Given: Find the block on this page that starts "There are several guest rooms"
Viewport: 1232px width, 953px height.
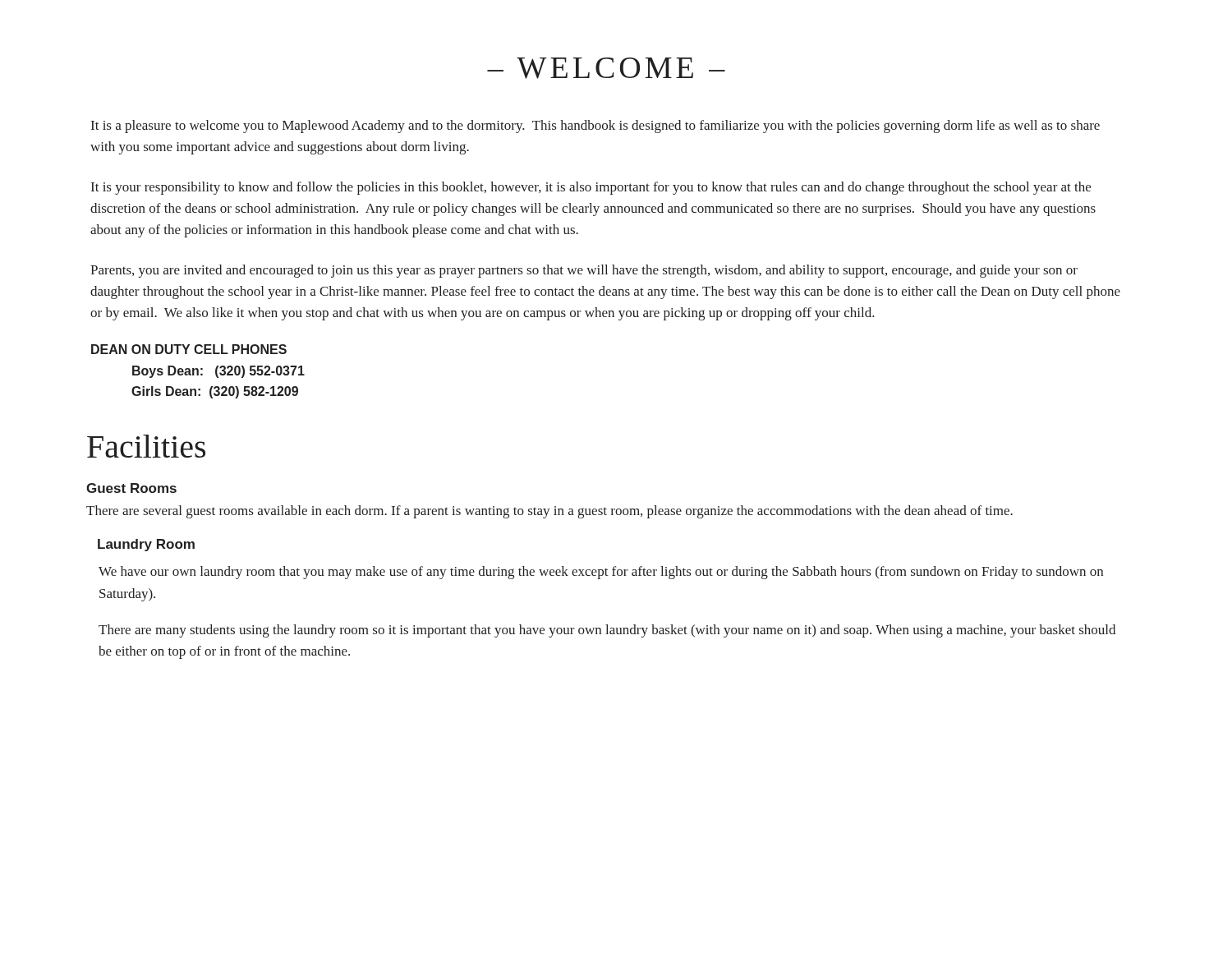Looking at the screenshot, I should [x=550, y=511].
